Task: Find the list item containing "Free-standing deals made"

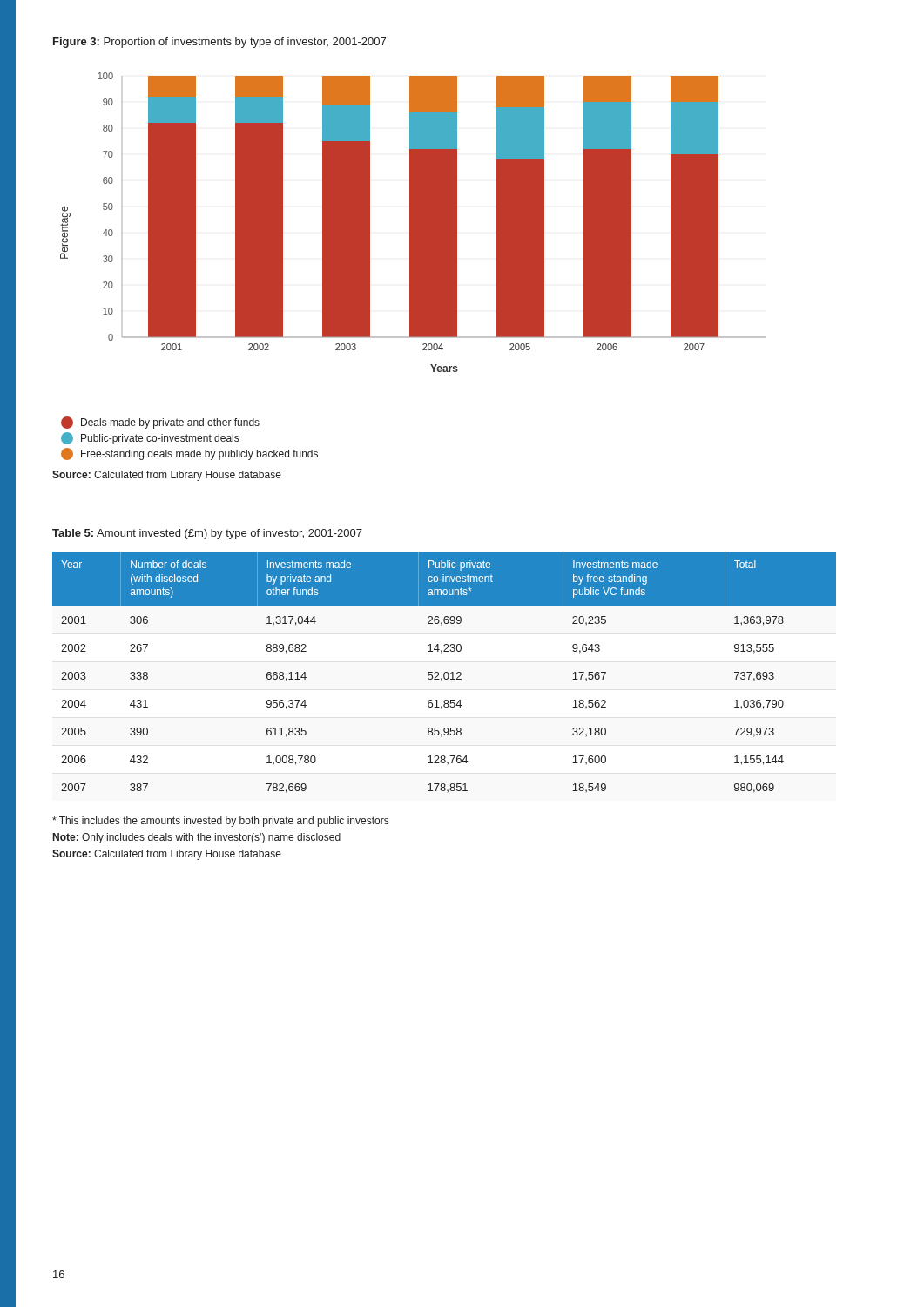Action: point(190,454)
